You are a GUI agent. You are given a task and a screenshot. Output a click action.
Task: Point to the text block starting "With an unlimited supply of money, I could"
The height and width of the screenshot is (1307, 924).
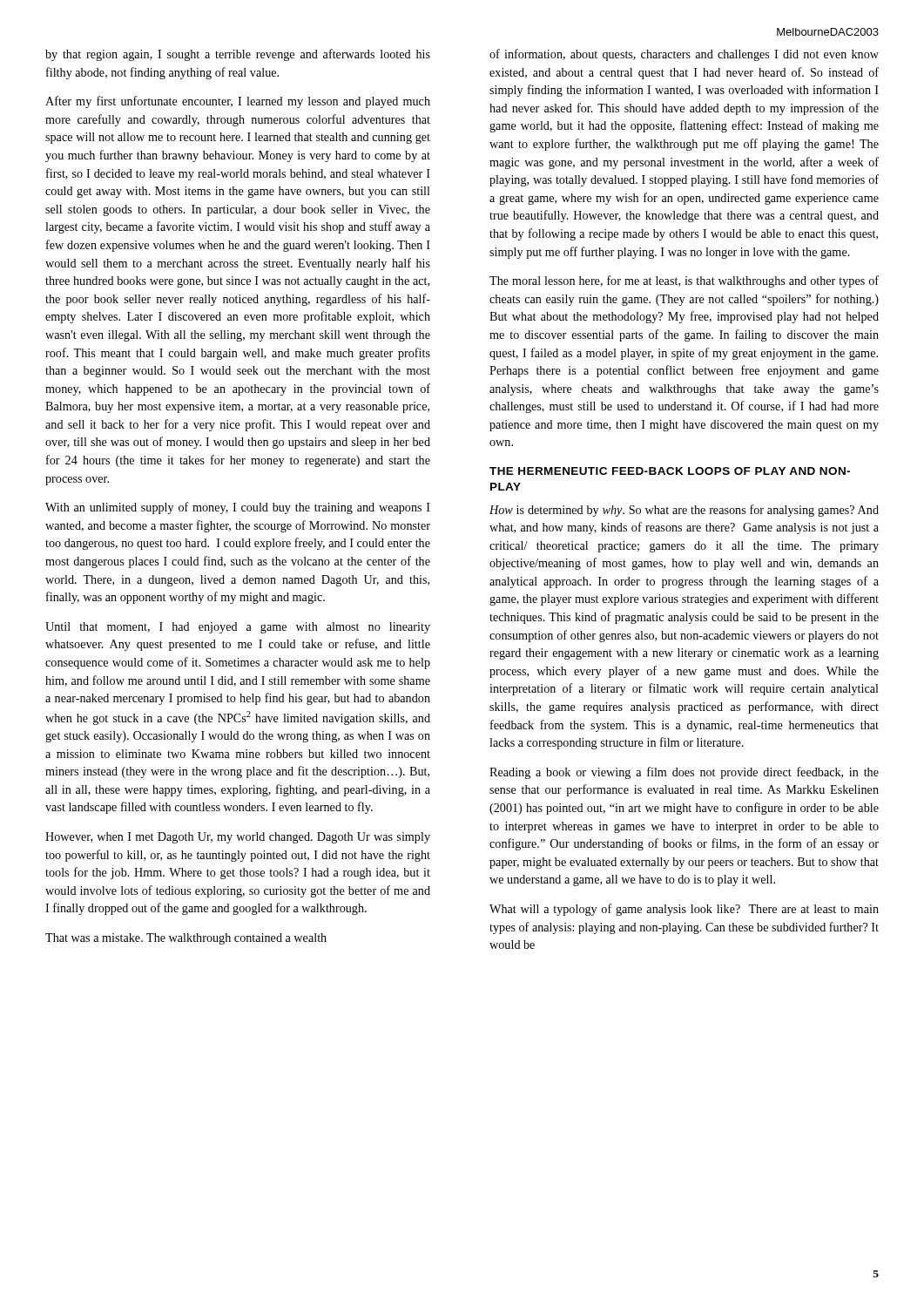coord(238,552)
